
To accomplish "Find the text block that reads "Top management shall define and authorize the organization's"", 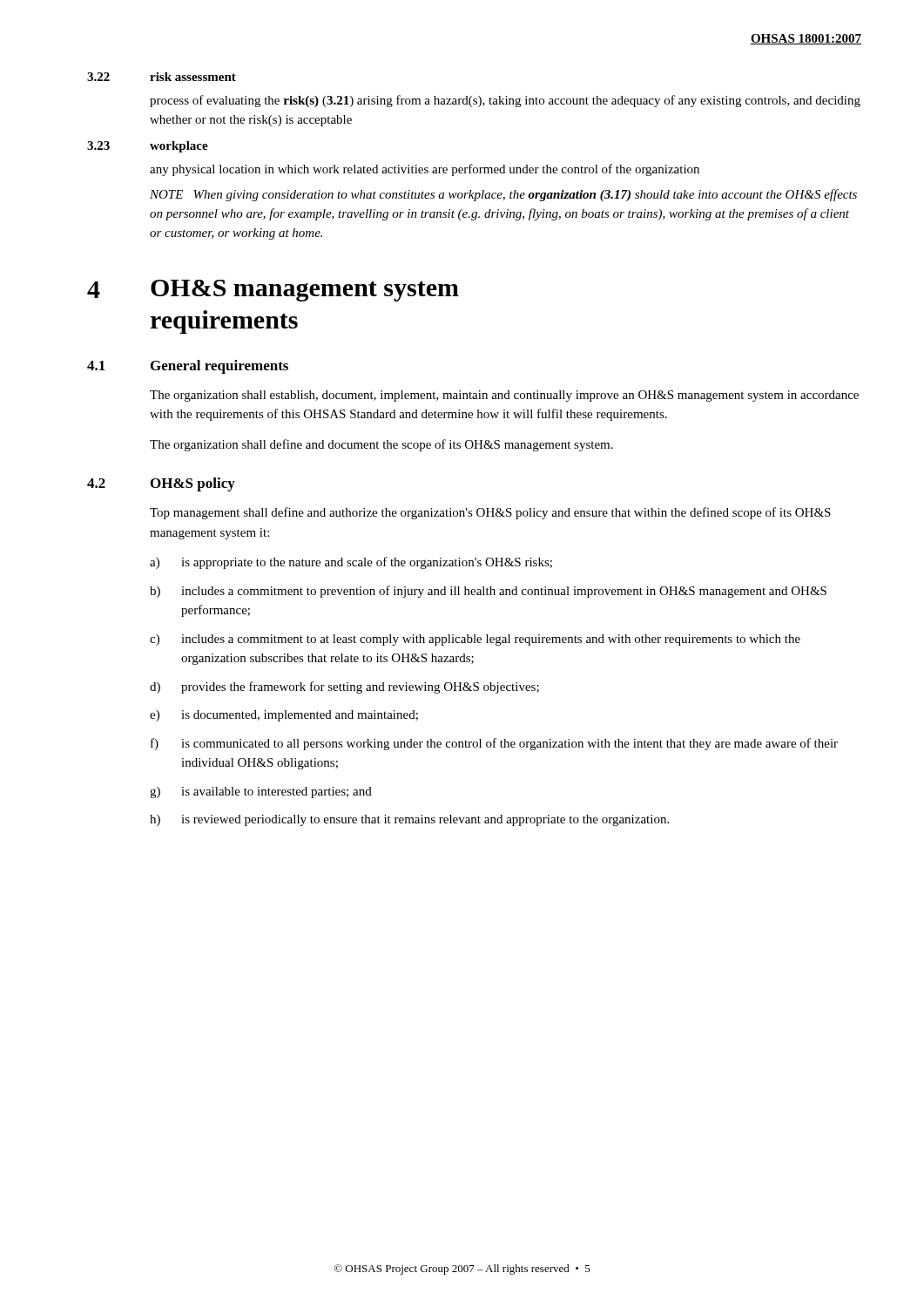I will (x=491, y=522).
